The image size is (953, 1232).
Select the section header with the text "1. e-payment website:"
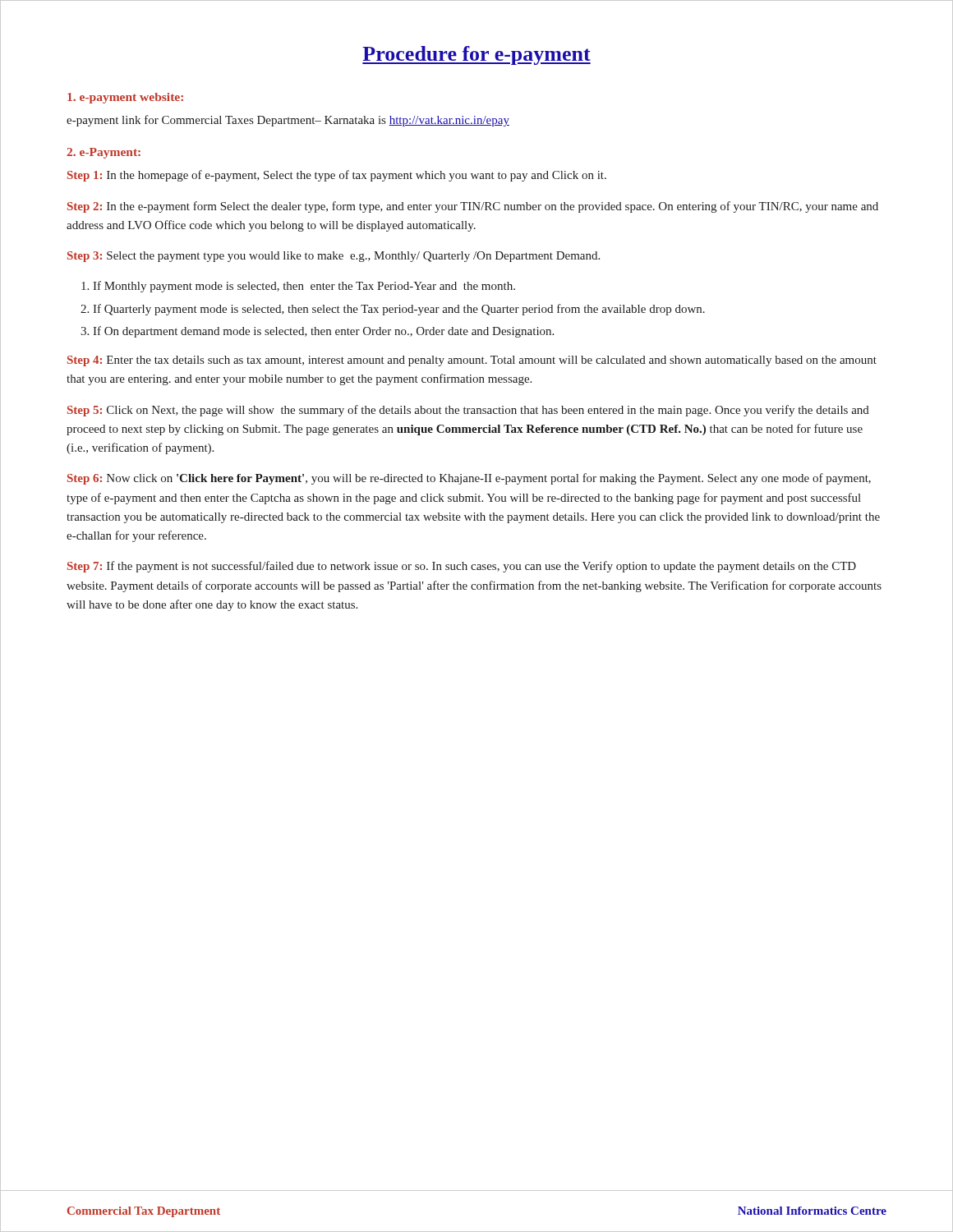125,97
